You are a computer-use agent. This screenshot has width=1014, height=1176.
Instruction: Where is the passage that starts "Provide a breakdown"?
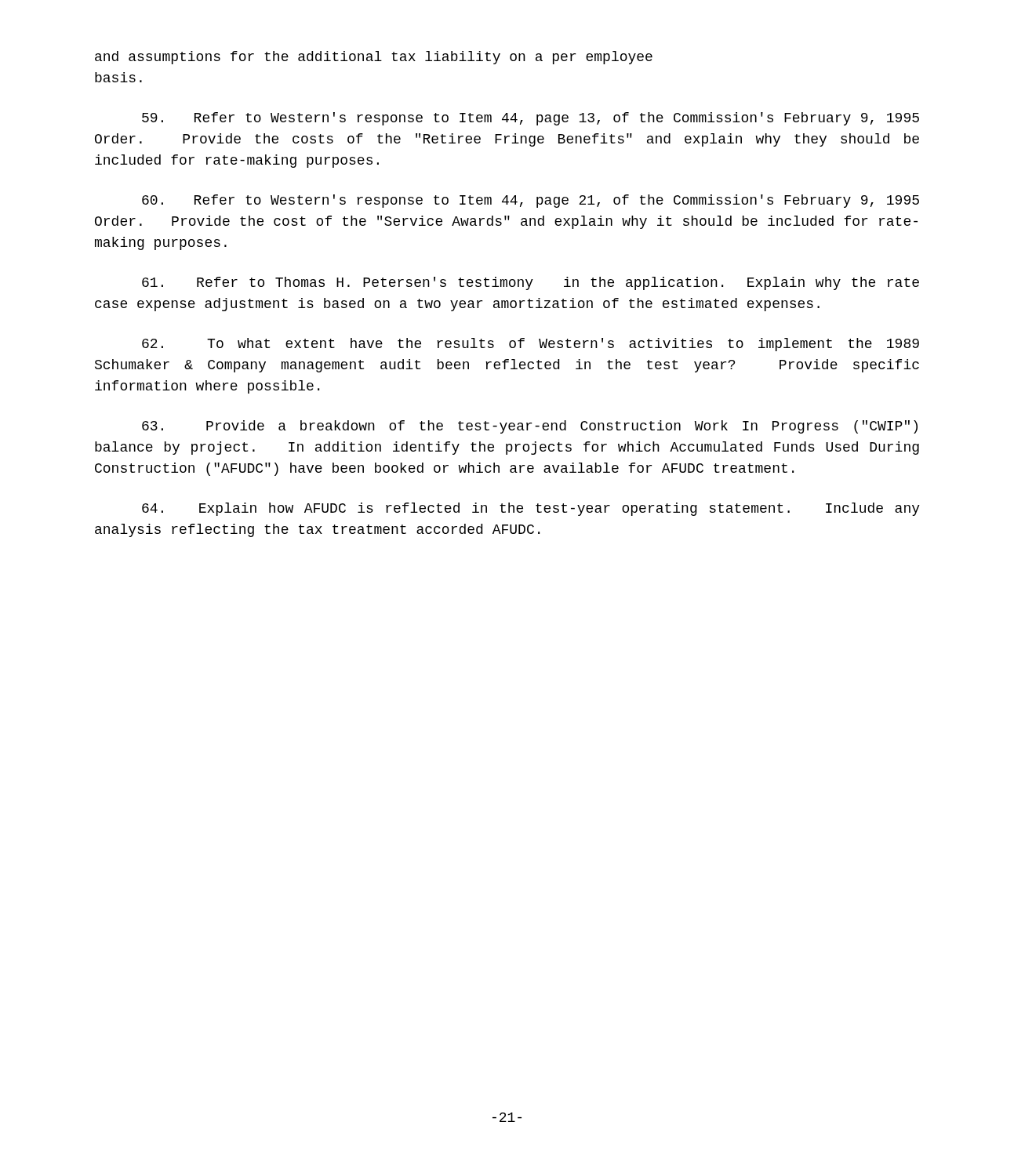tap(507, 448)
